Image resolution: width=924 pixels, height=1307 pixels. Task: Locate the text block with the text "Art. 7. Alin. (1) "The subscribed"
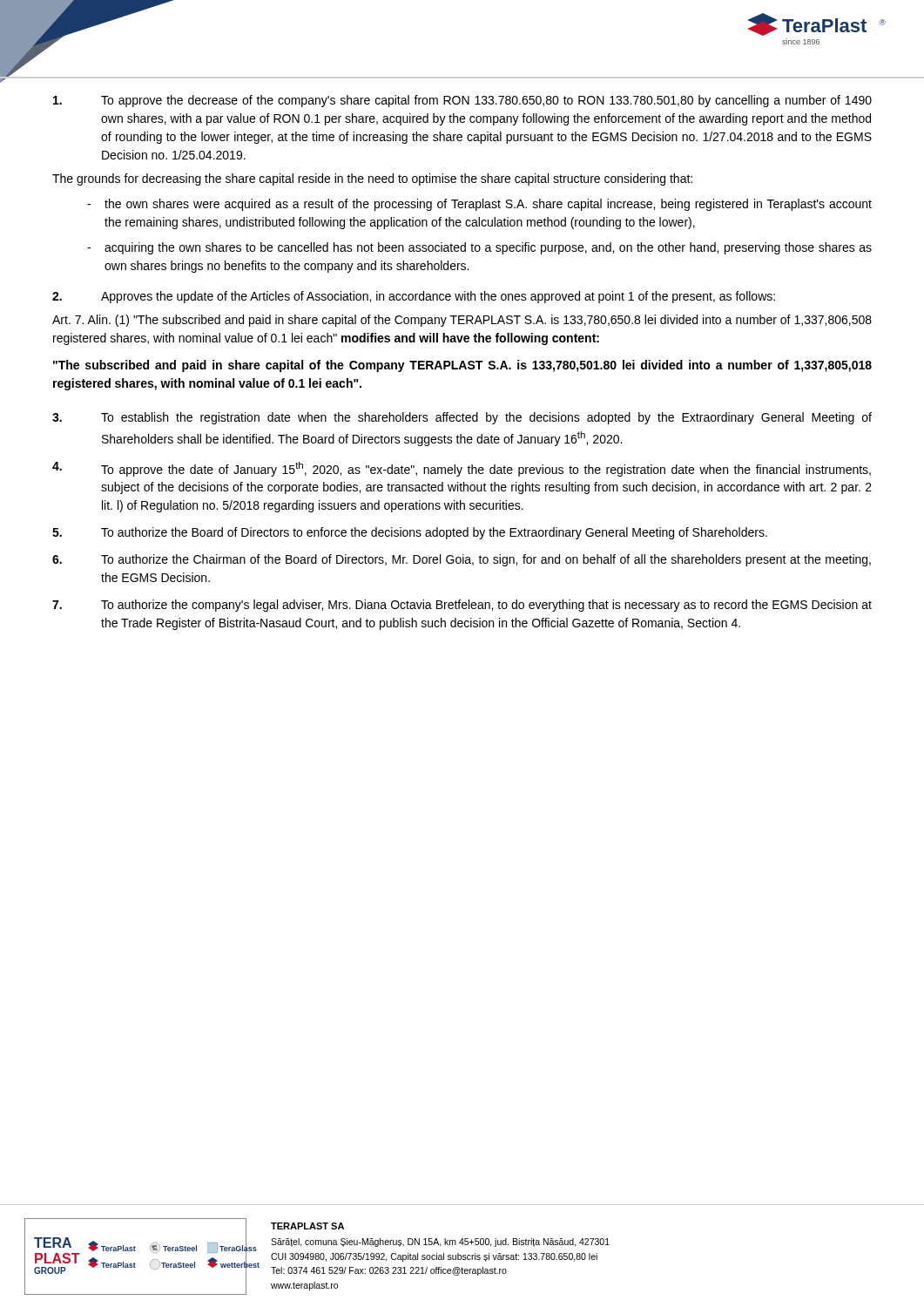(x=462, y=329)
